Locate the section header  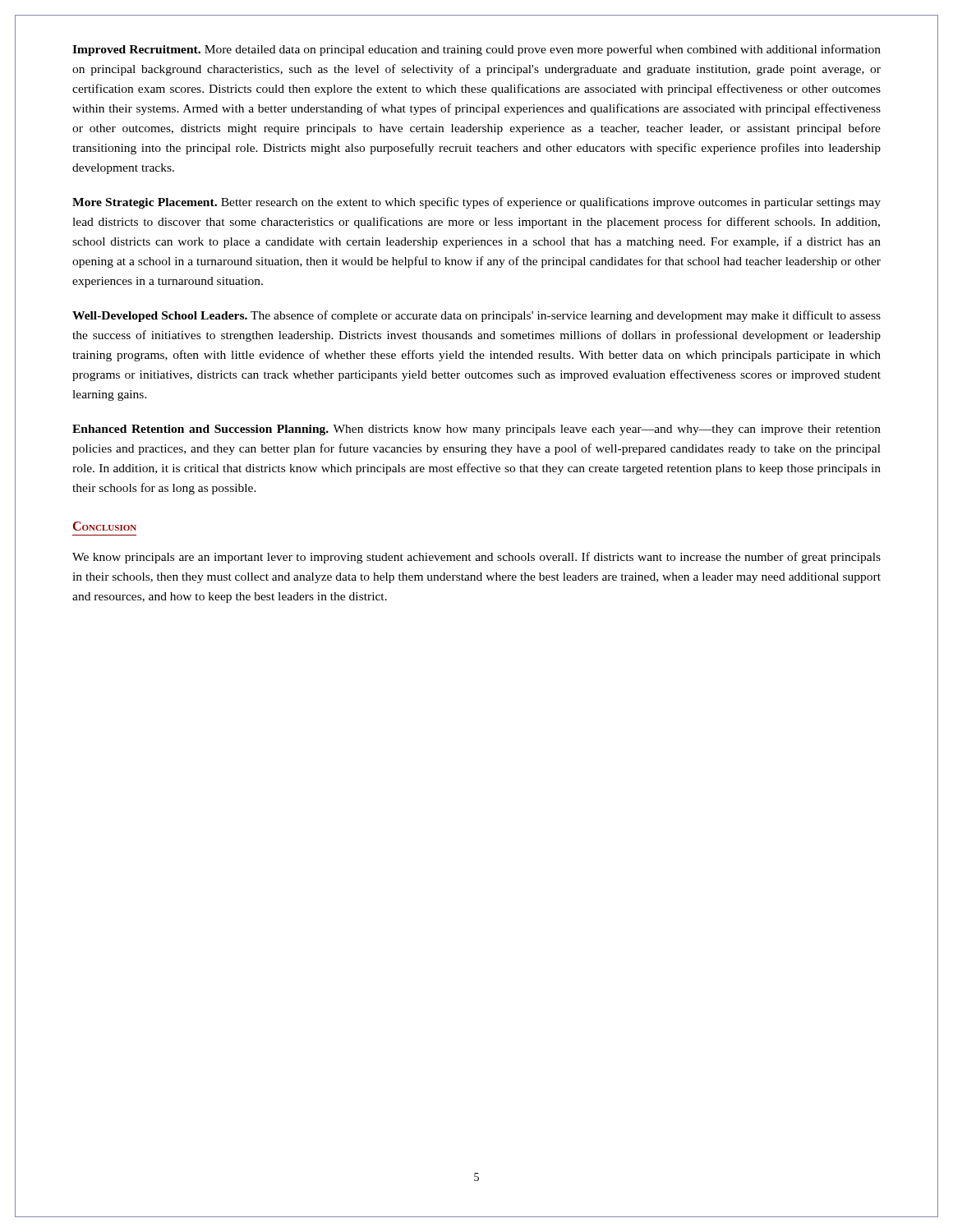104,528
